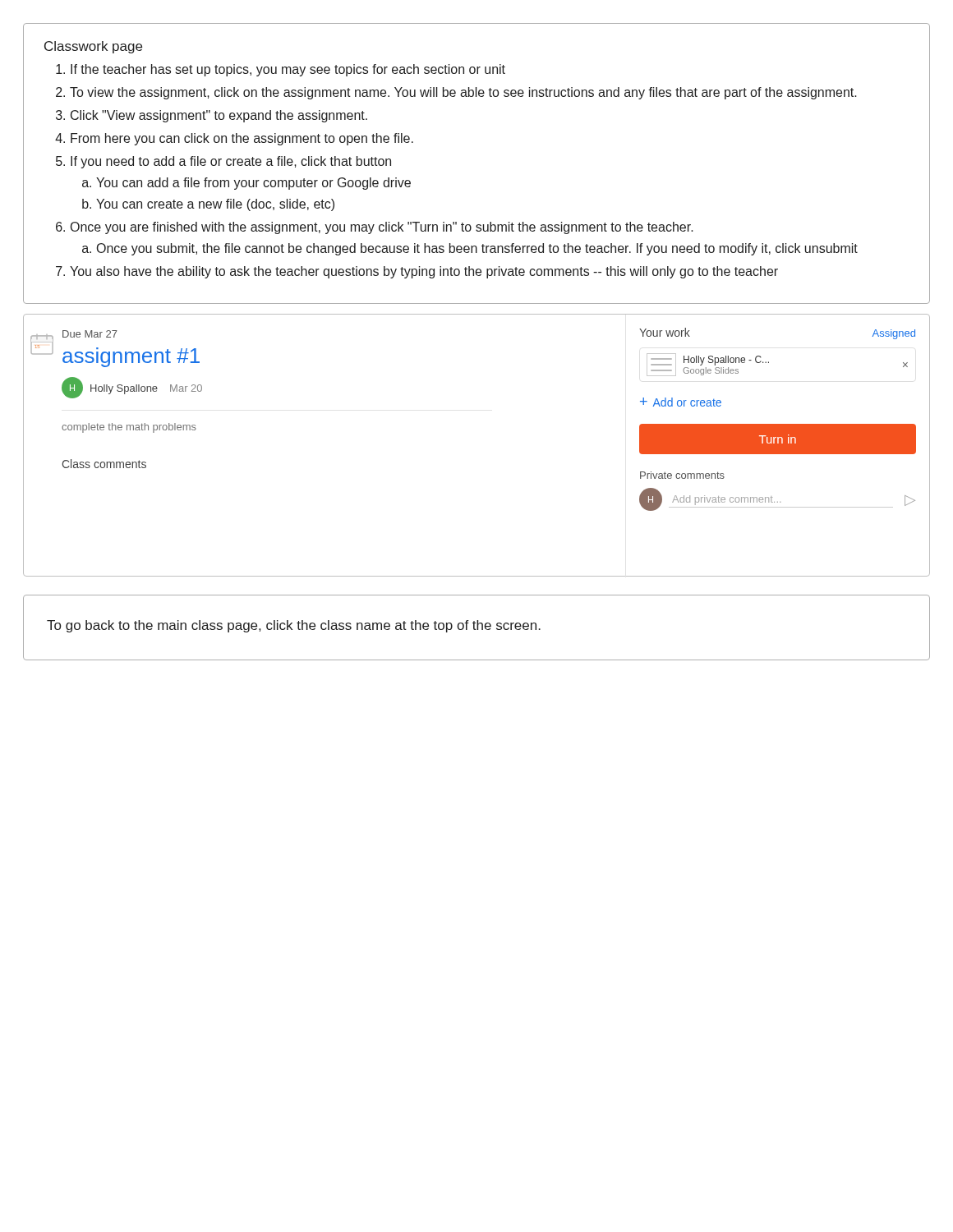The image size is (953, 1232).
Task: Select the section header containing "Classwork page"
Action: coord(93,46)
